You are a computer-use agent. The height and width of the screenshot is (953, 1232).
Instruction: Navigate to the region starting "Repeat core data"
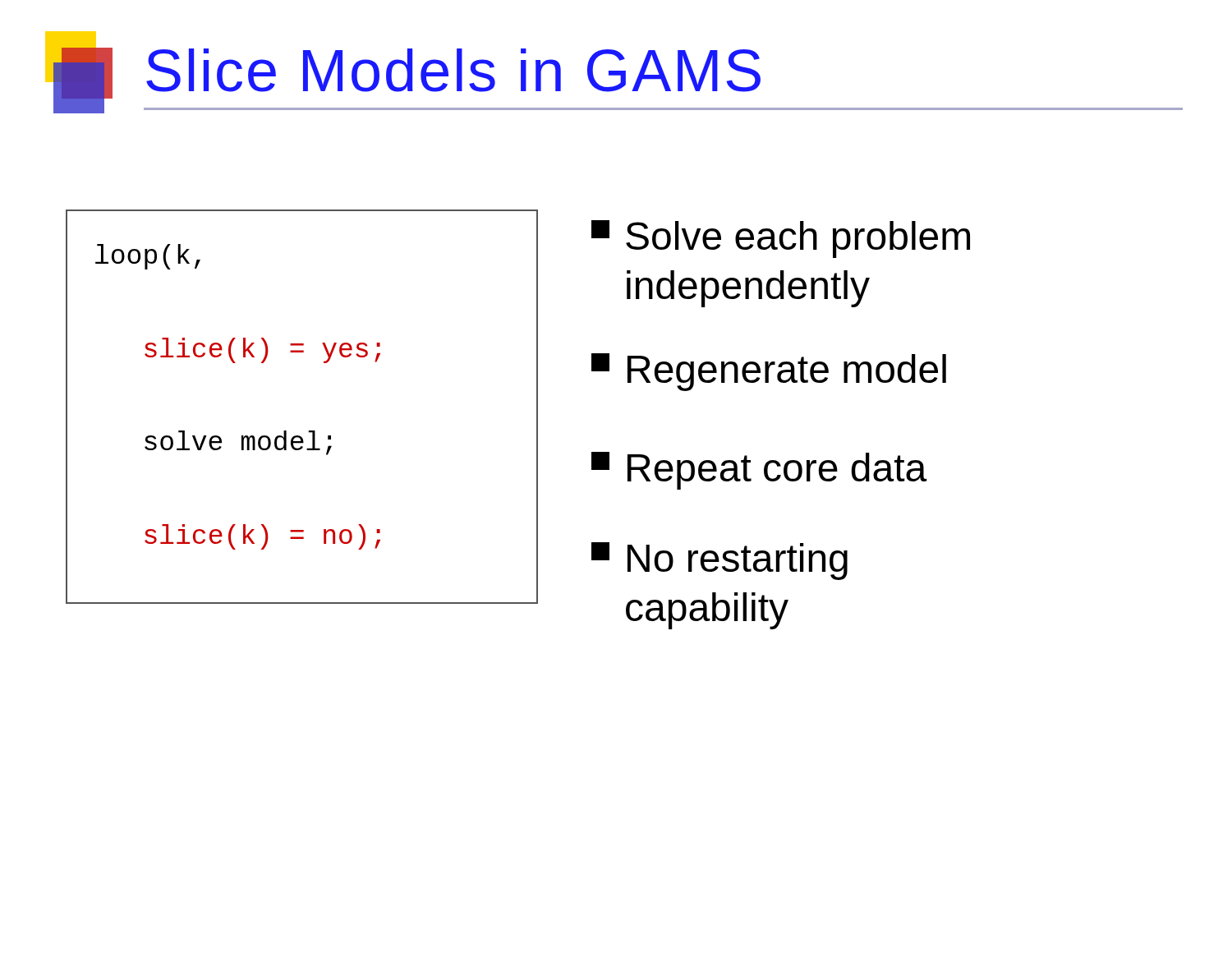tap(759, 468)
